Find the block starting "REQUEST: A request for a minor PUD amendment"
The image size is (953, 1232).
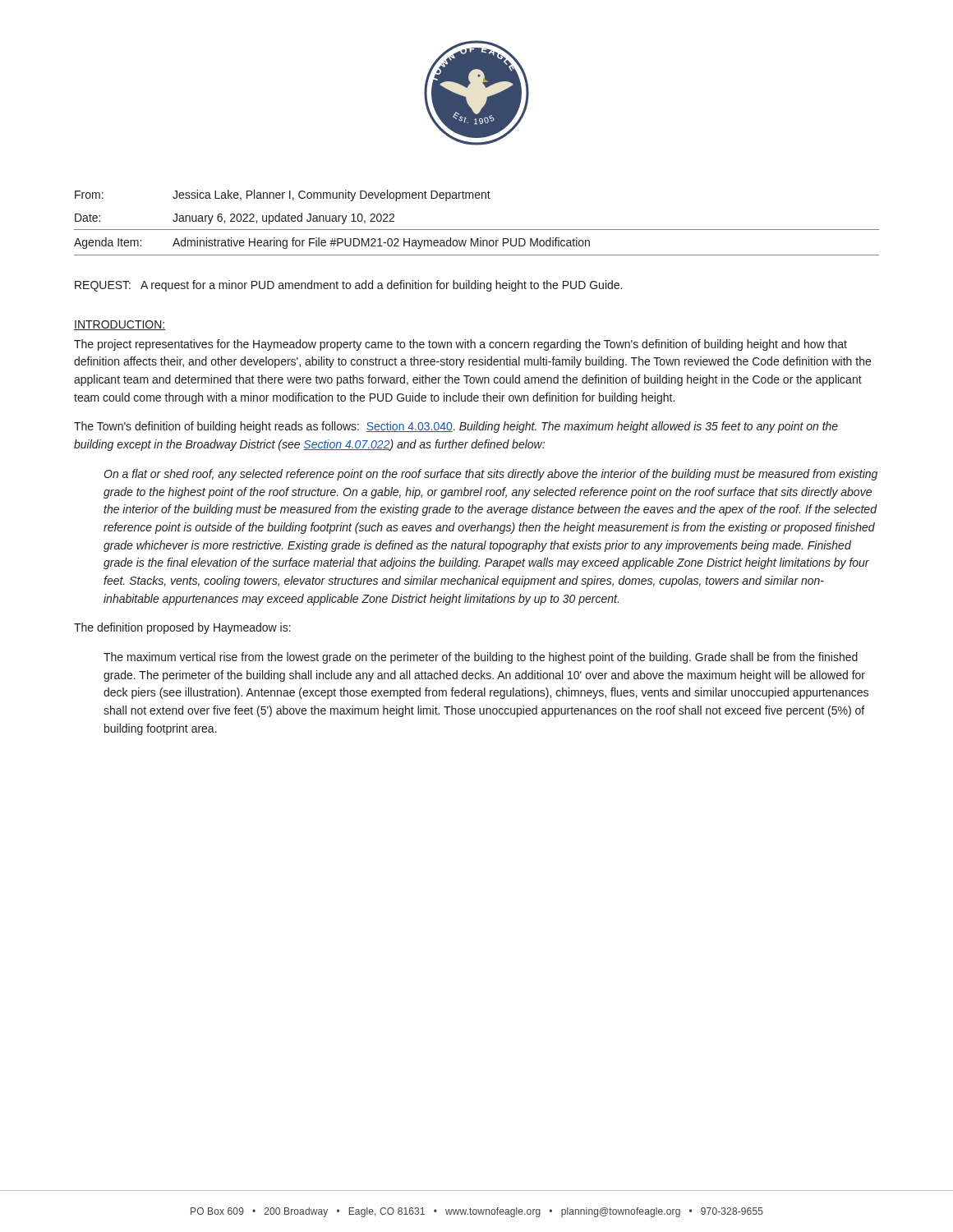coord(476,286)
